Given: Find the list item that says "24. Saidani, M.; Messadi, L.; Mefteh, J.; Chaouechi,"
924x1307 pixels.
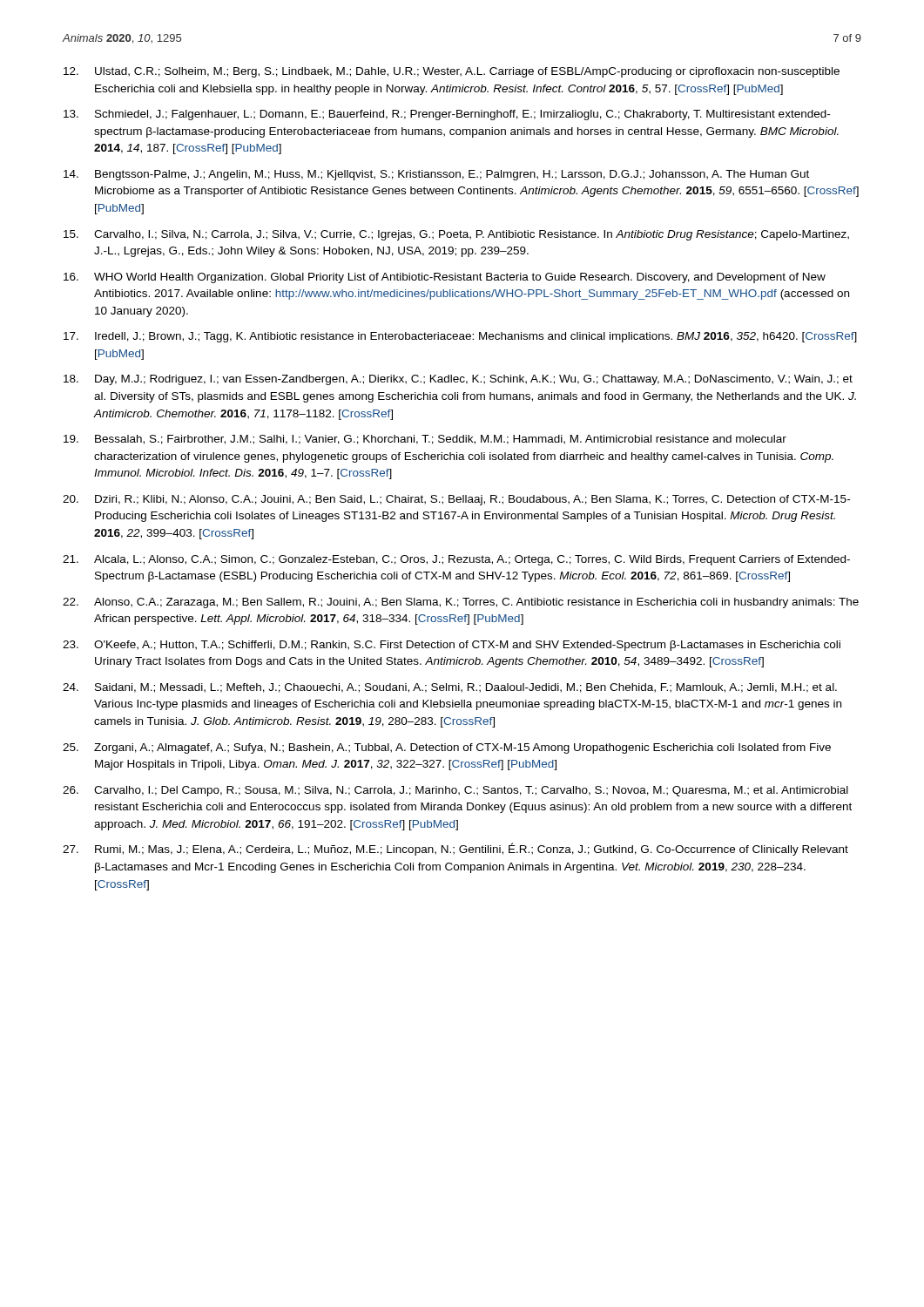Looking at the screenshot, I should point(462,704).
